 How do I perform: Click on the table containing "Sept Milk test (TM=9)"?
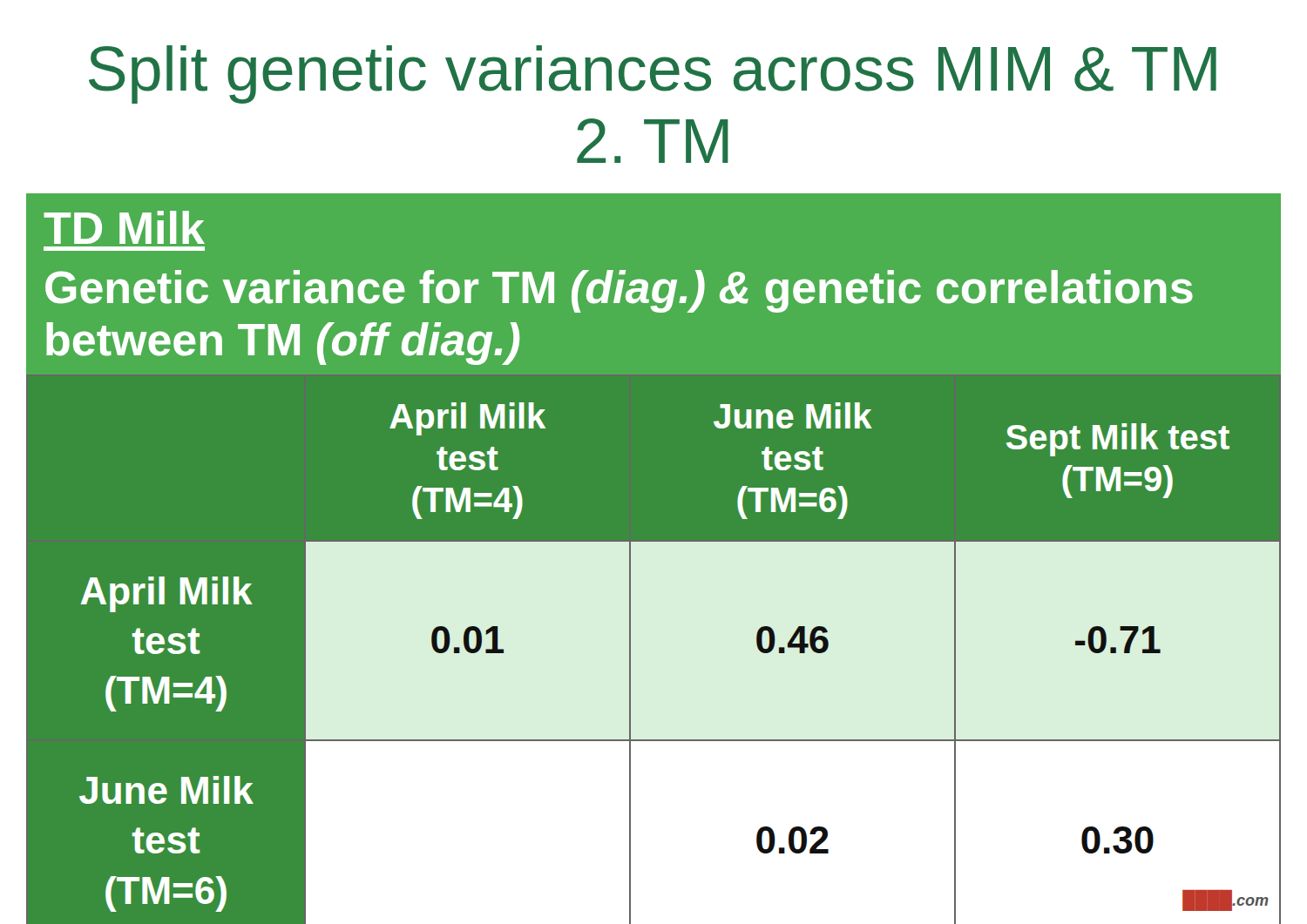(x=654, y=559)
